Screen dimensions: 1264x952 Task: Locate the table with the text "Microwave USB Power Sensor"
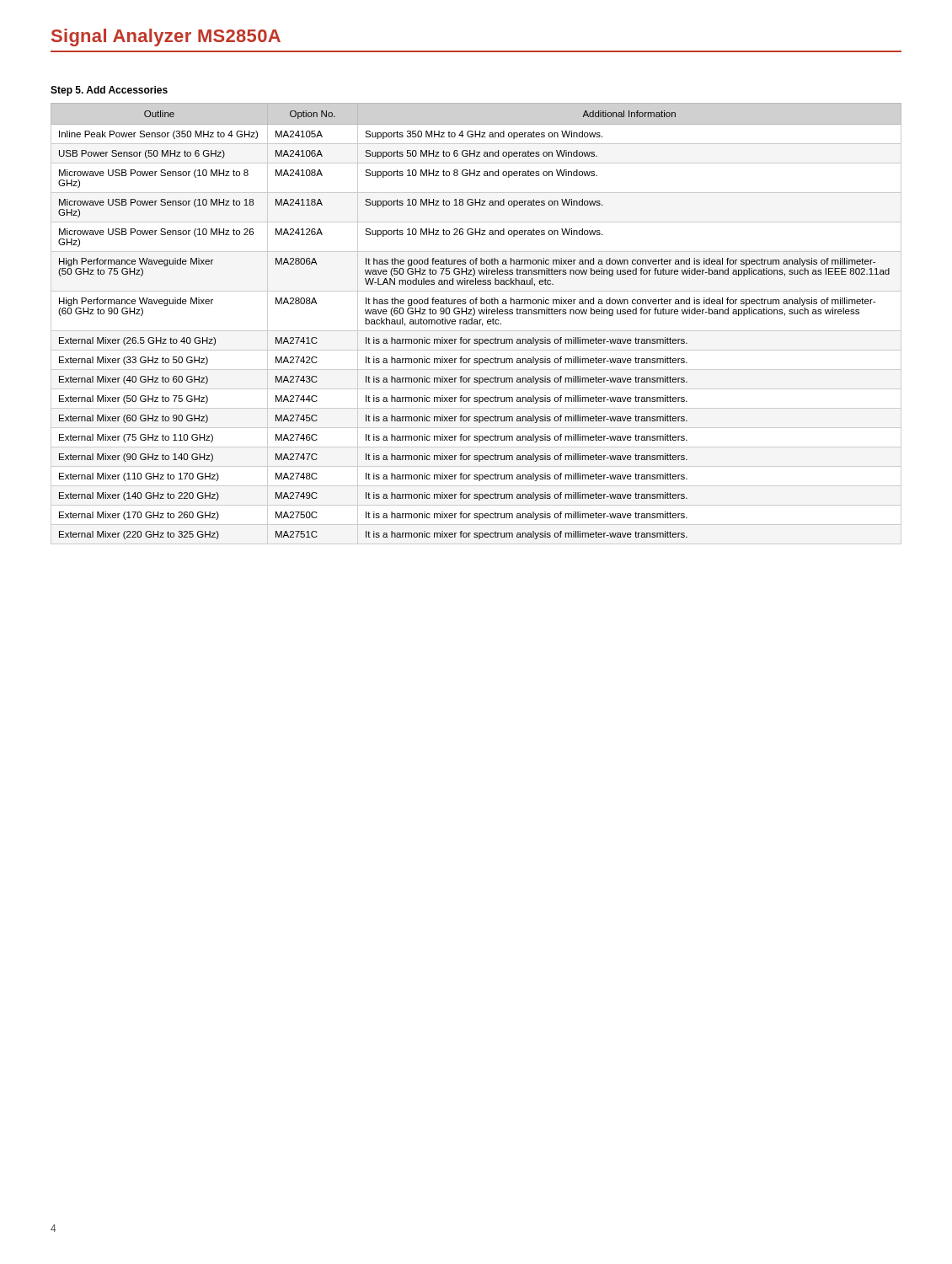tap(476, 324)
